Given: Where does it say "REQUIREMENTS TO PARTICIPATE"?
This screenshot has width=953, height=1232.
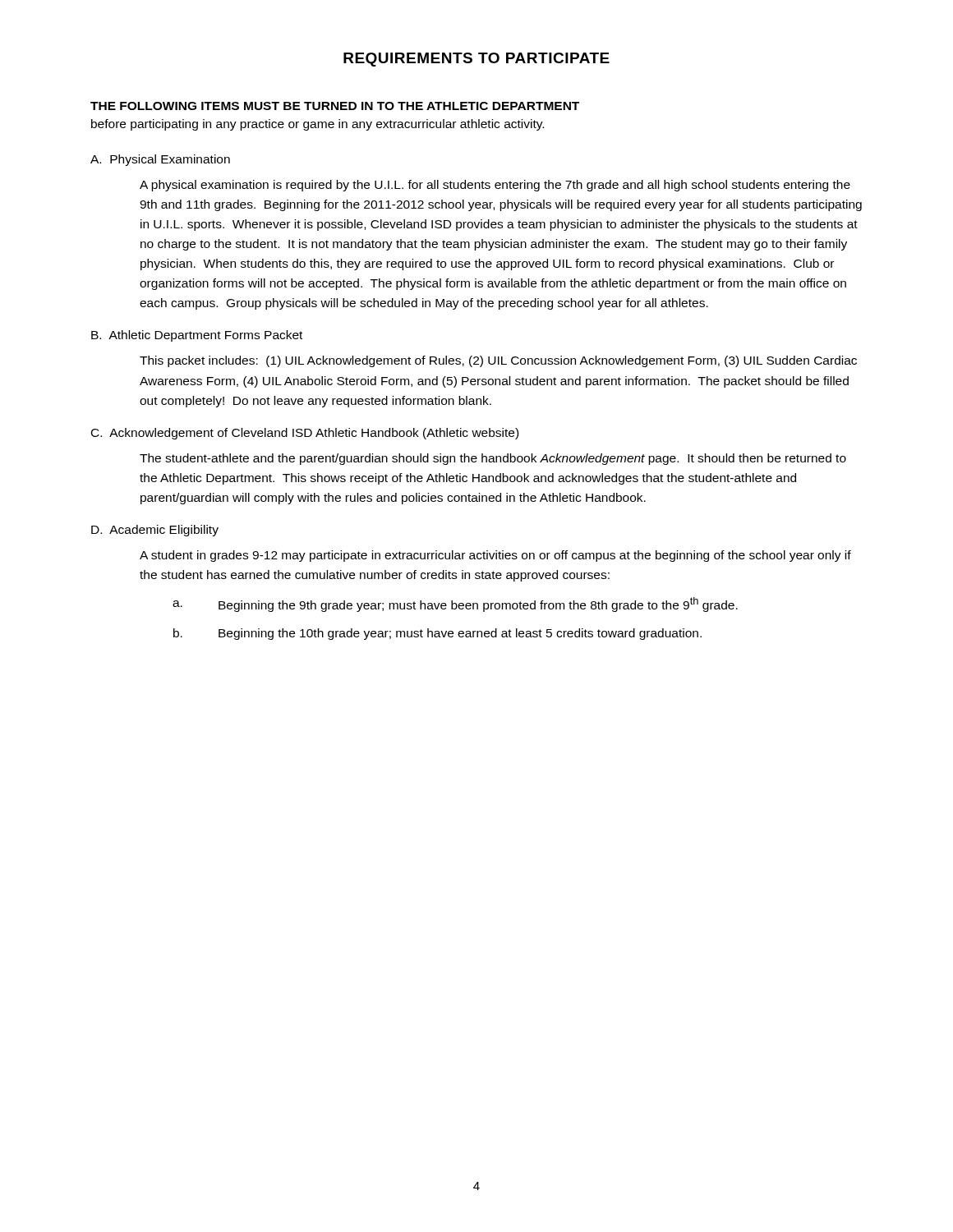Looking at the screenshot, I should coord(476,58).
